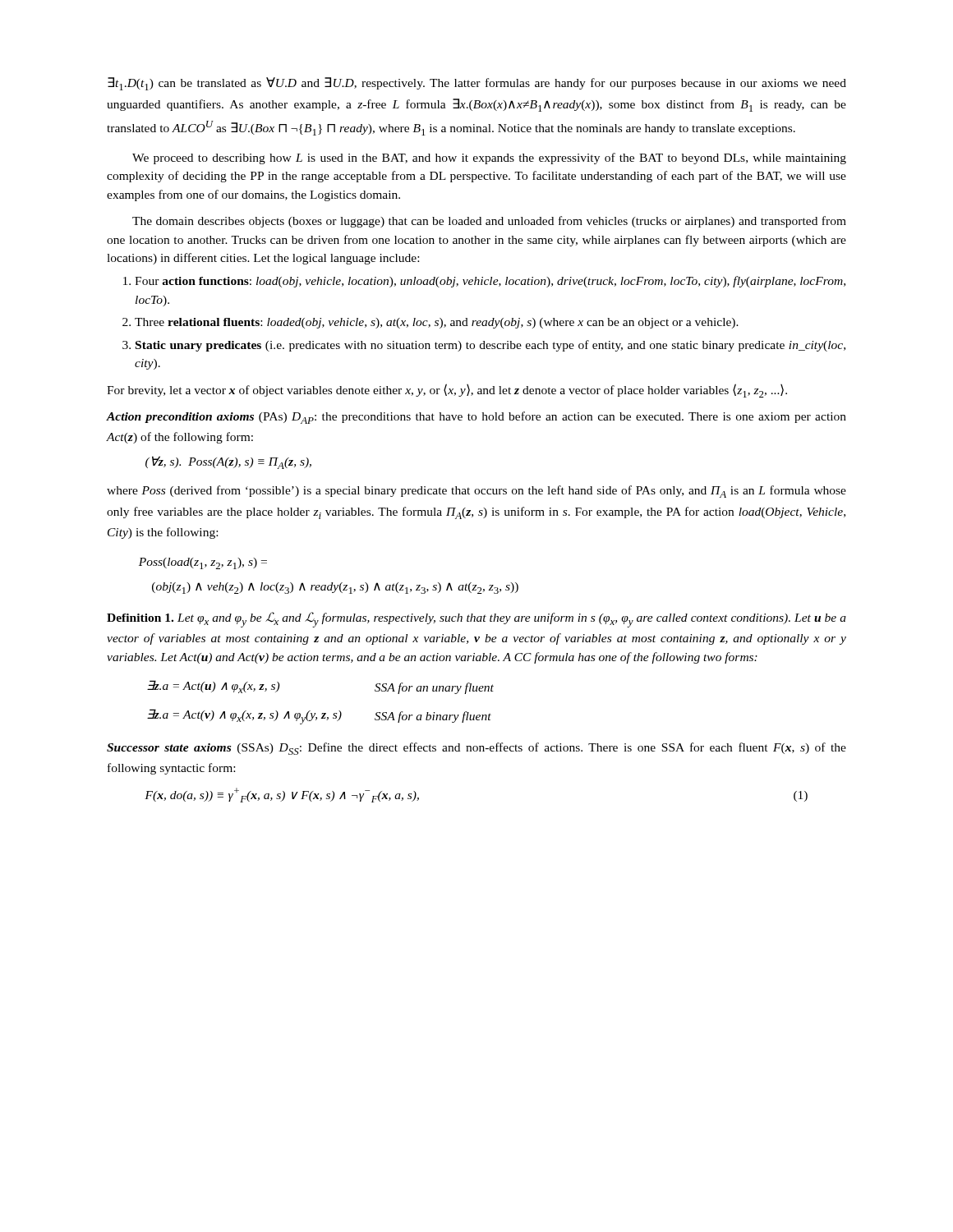Click on the formula that says "(∀z, s). Poss(A(z), s) ≡ ΠA(z,"

point(228,462)
